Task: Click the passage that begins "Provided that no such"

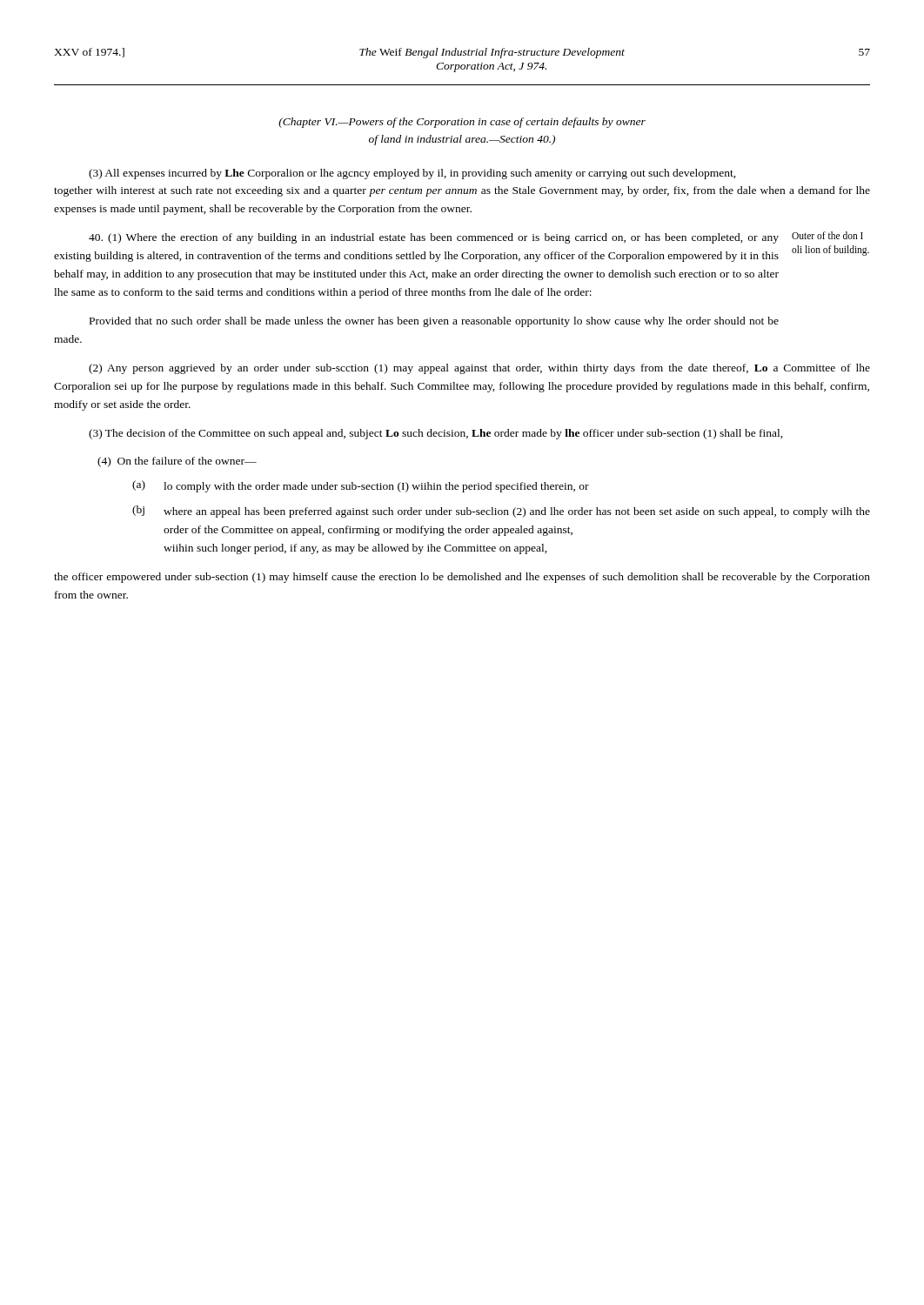Action: click(x=416, y=330)
